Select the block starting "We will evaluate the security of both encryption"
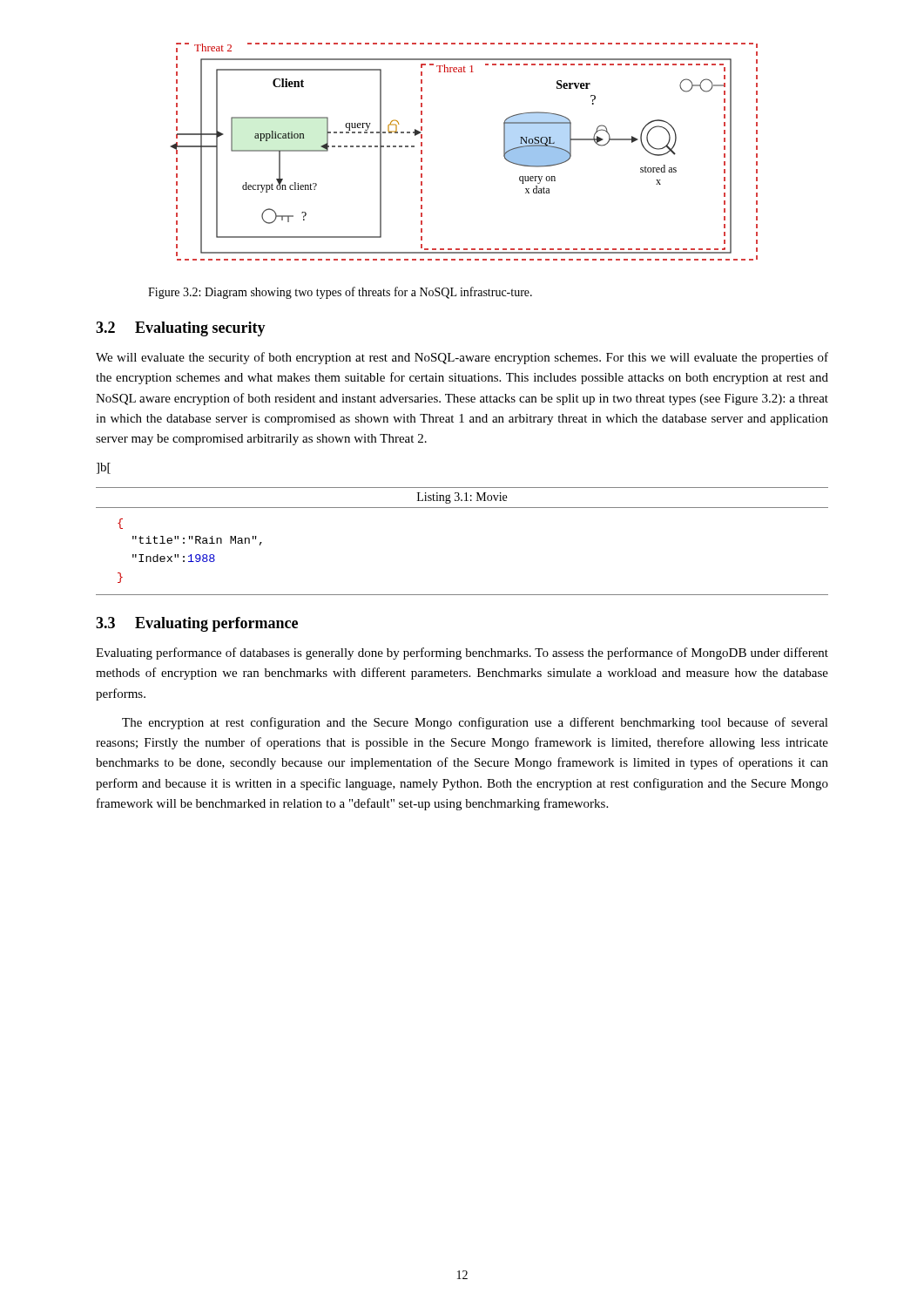Screen dimensions: 1307x924 462,398
